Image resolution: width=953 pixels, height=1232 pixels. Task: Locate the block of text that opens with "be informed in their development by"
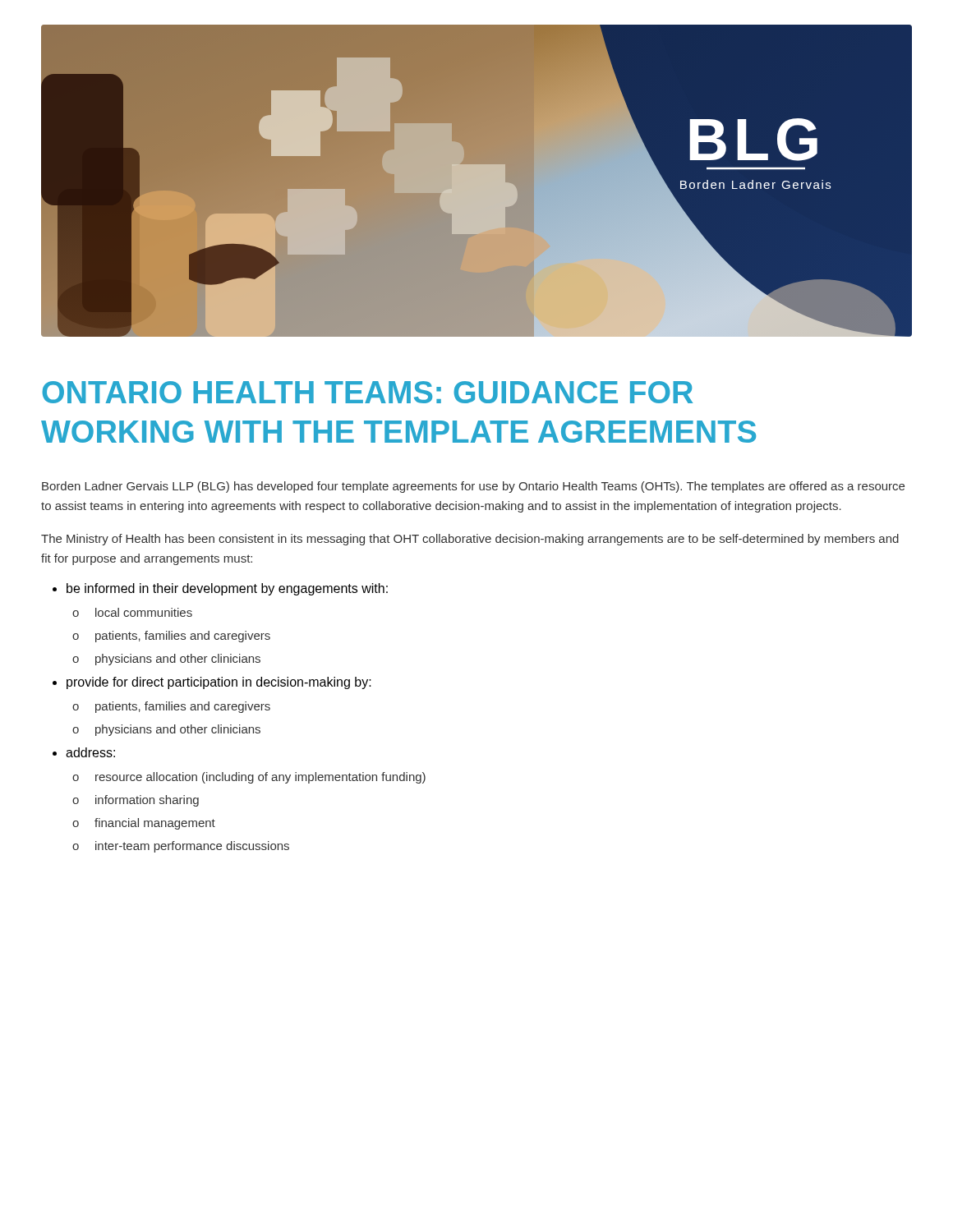click(x=227, y=589)
